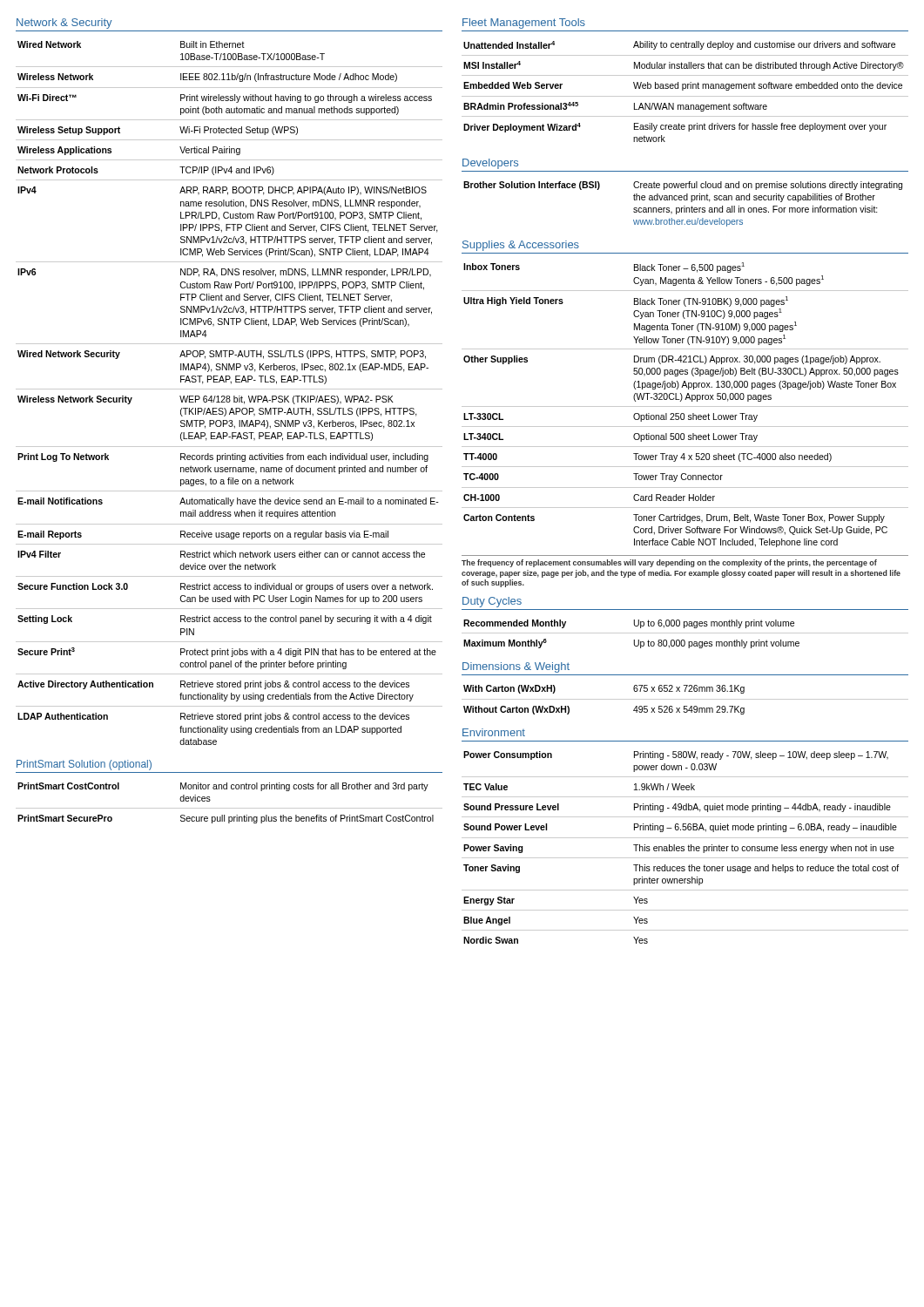Select the element starting "Fleet Management Tools"

(523, 22)
